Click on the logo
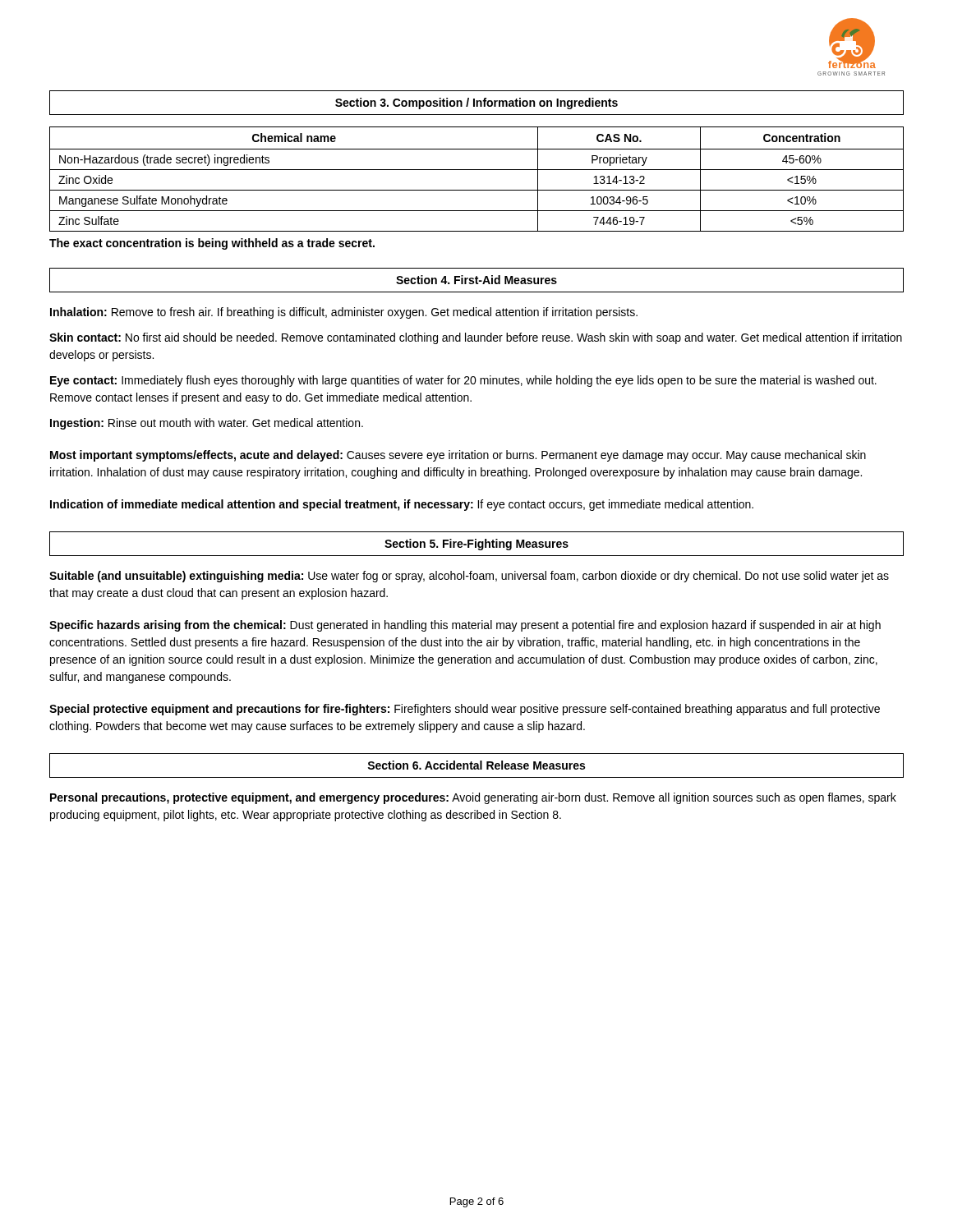Screen dimensions: 1232x953 click(x=852, y=47)
